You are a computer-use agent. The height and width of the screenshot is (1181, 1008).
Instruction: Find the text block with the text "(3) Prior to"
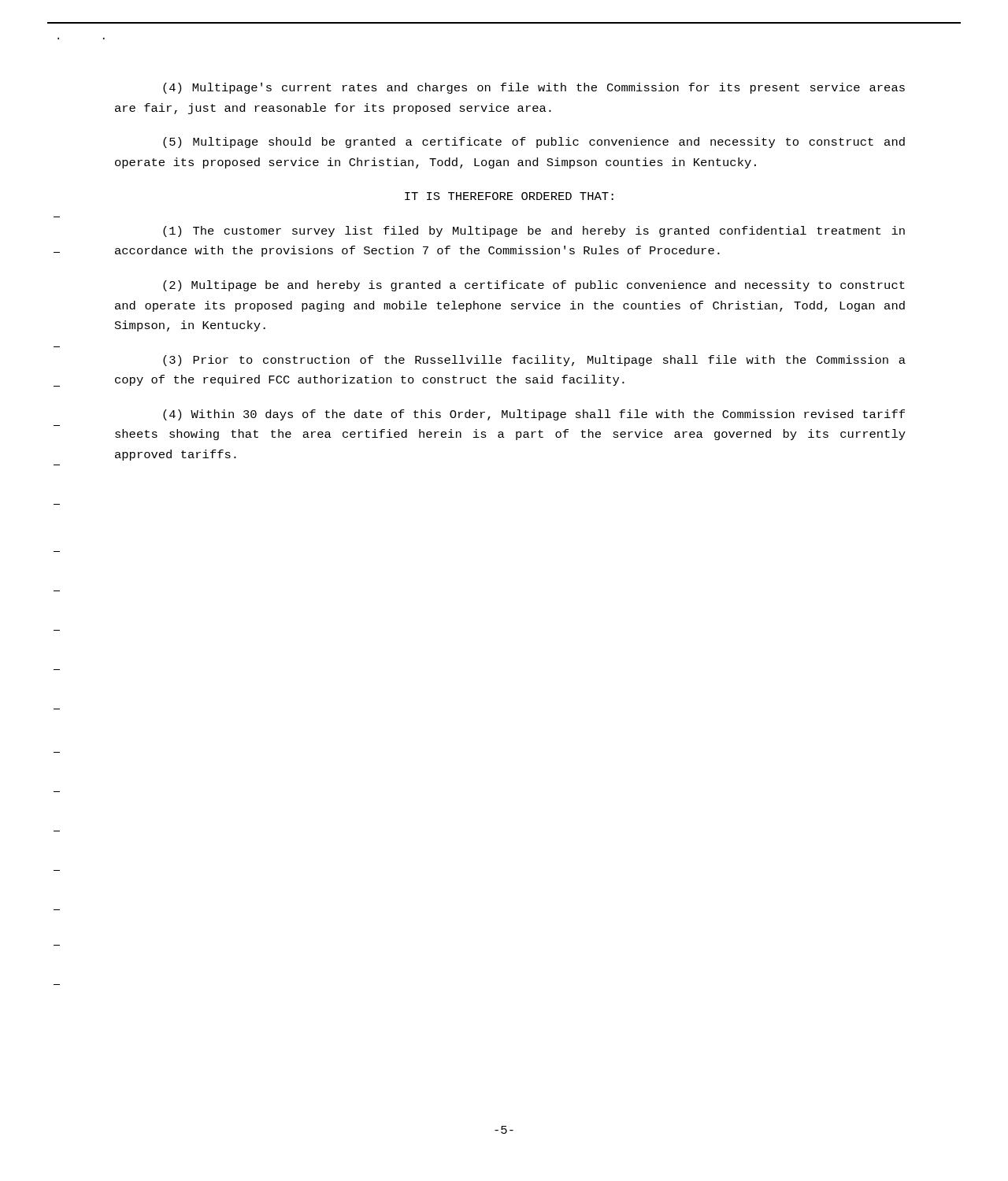pyautogui.click(x=510, y=370)
